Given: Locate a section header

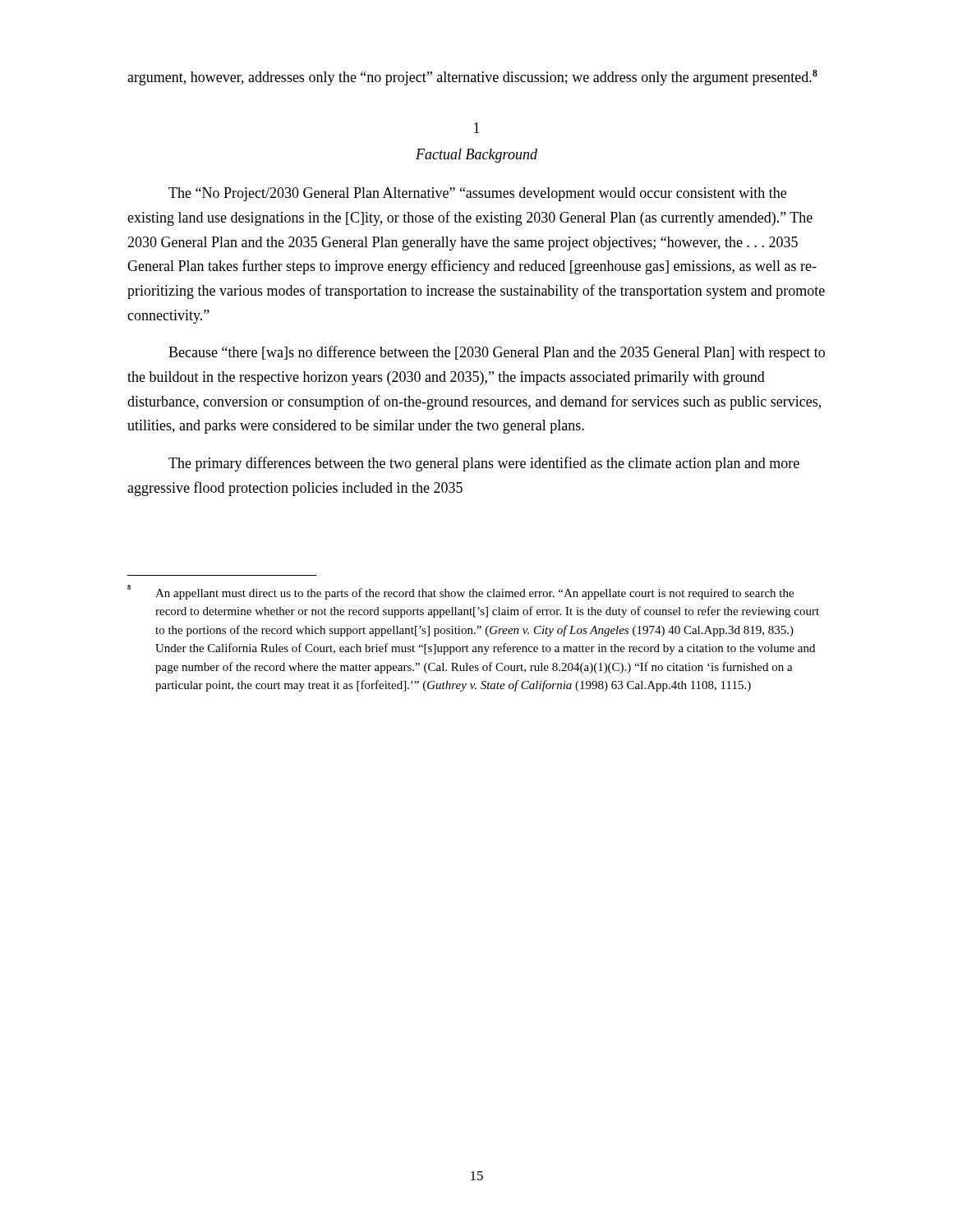Looking at the screenshot, I should pos(476,155).
